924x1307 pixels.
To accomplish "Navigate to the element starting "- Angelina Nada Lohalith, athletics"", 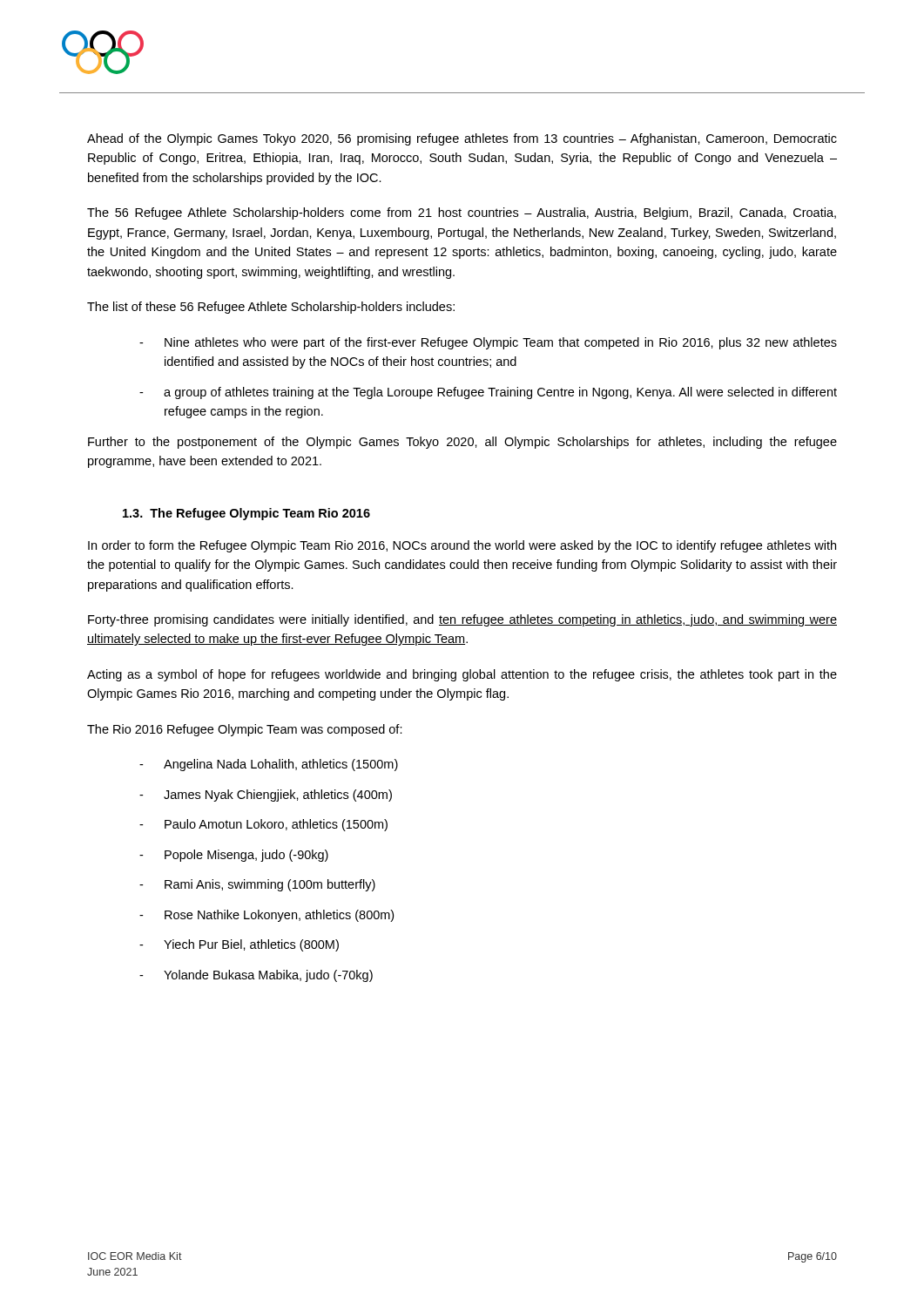I will (269, 765).
